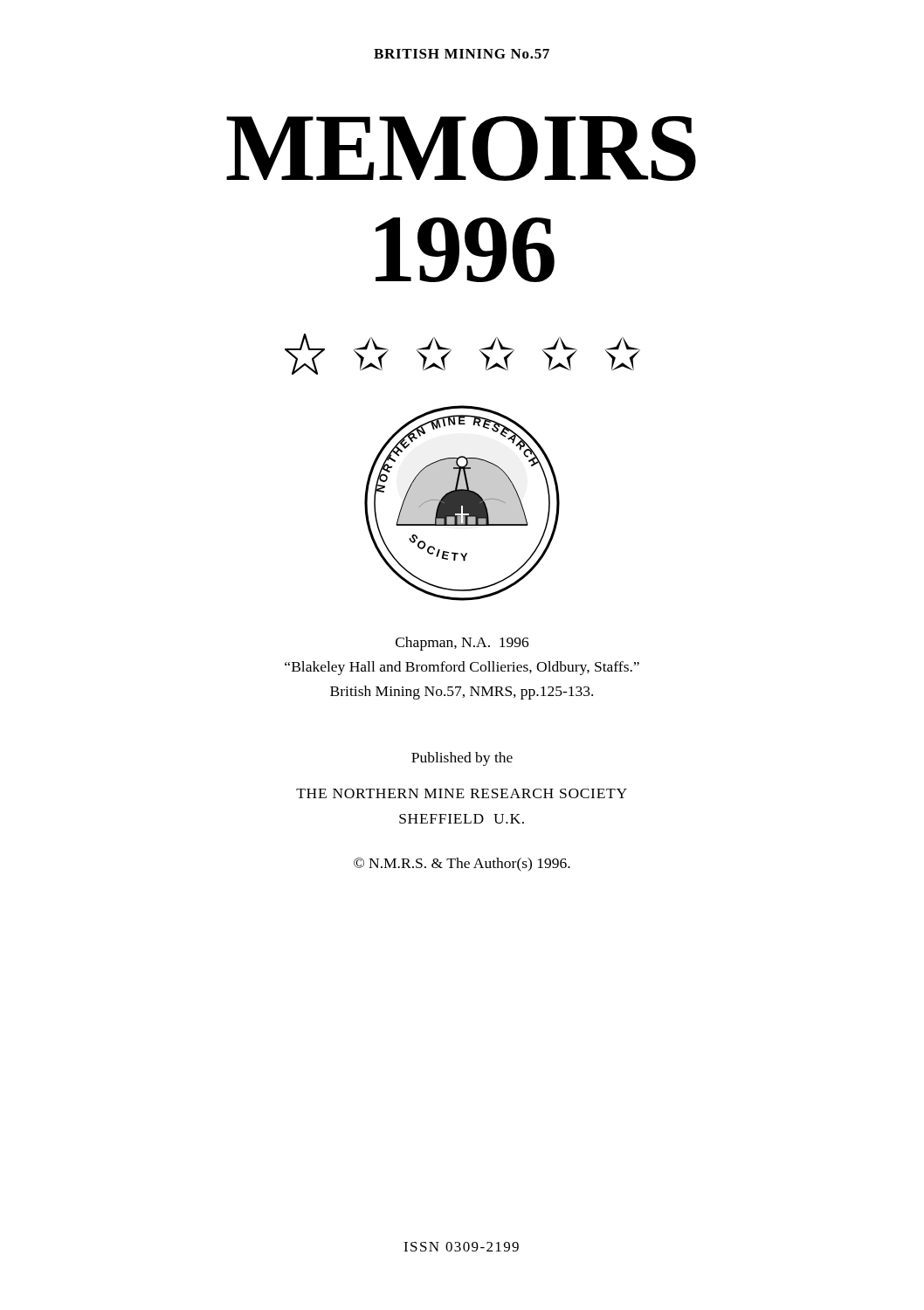The width and height of the screenshot is (924, 1310).
Task: Where does it say "THE NORTHERN MINE RESEARCH SOCIETY SHEFFIELD U.K."?
Action: click(x=462, y=806)
